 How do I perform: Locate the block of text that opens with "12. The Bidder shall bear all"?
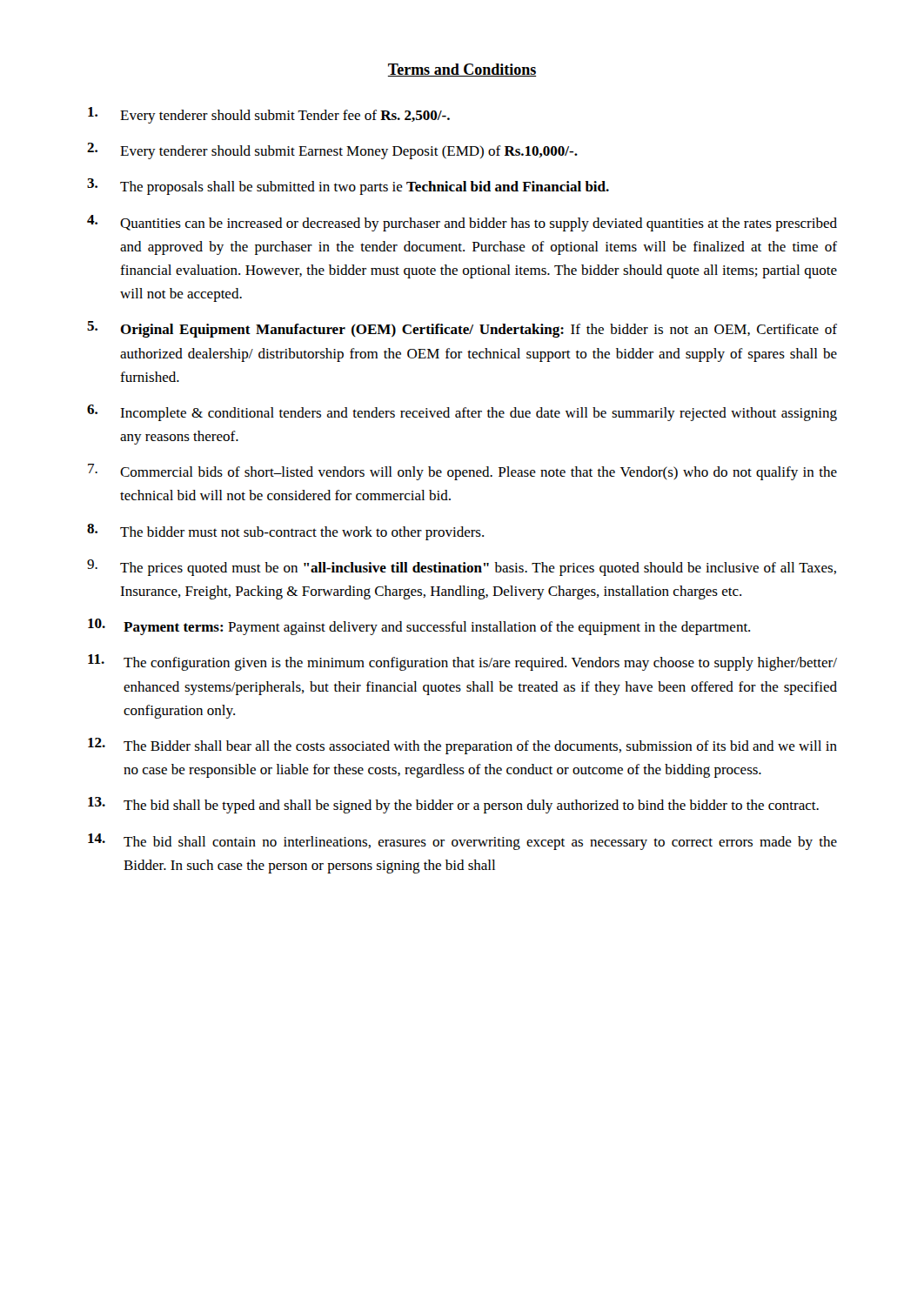462,758
